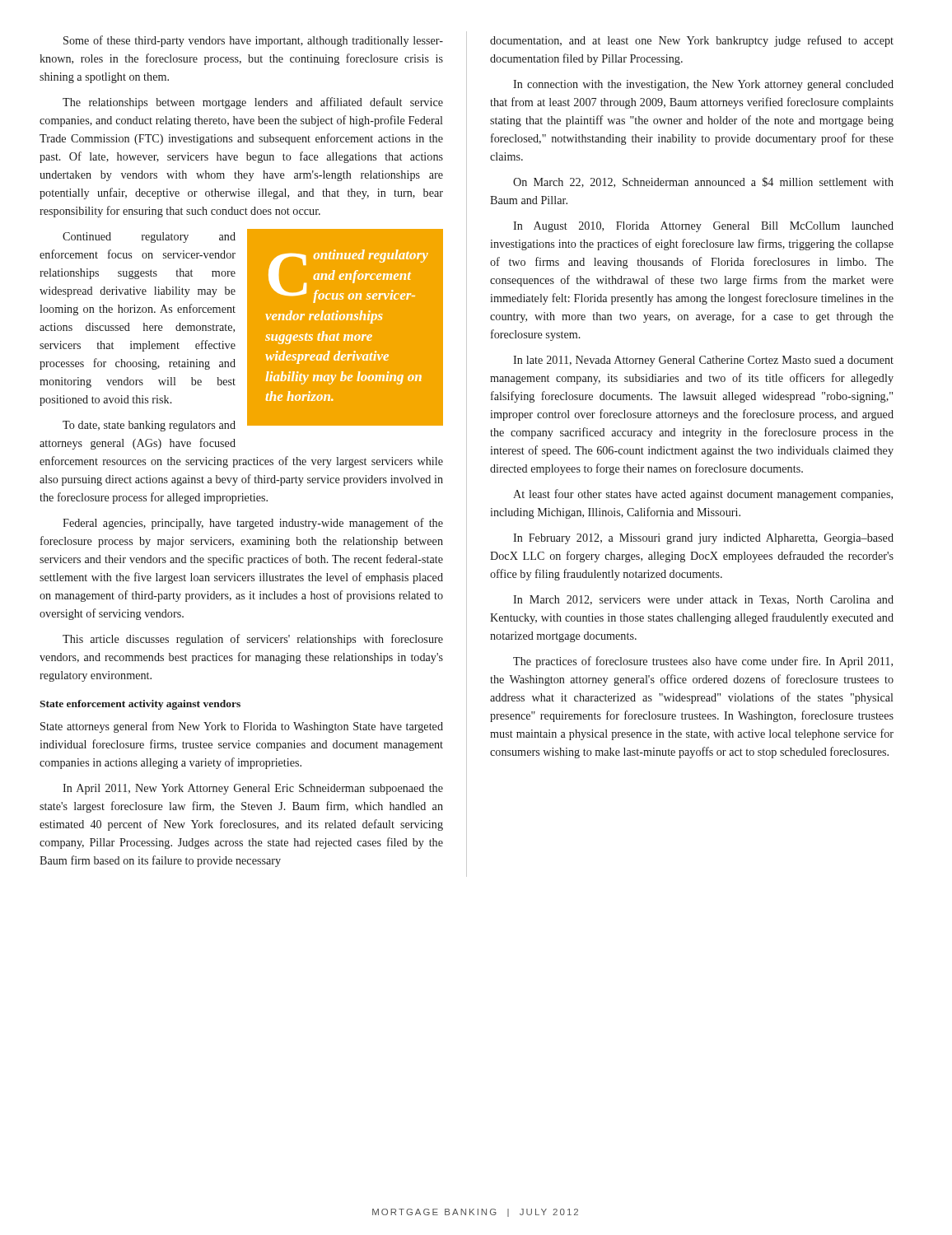Locate the text block starting "Some of these third-party vendors have important,"

click(241, 126)
